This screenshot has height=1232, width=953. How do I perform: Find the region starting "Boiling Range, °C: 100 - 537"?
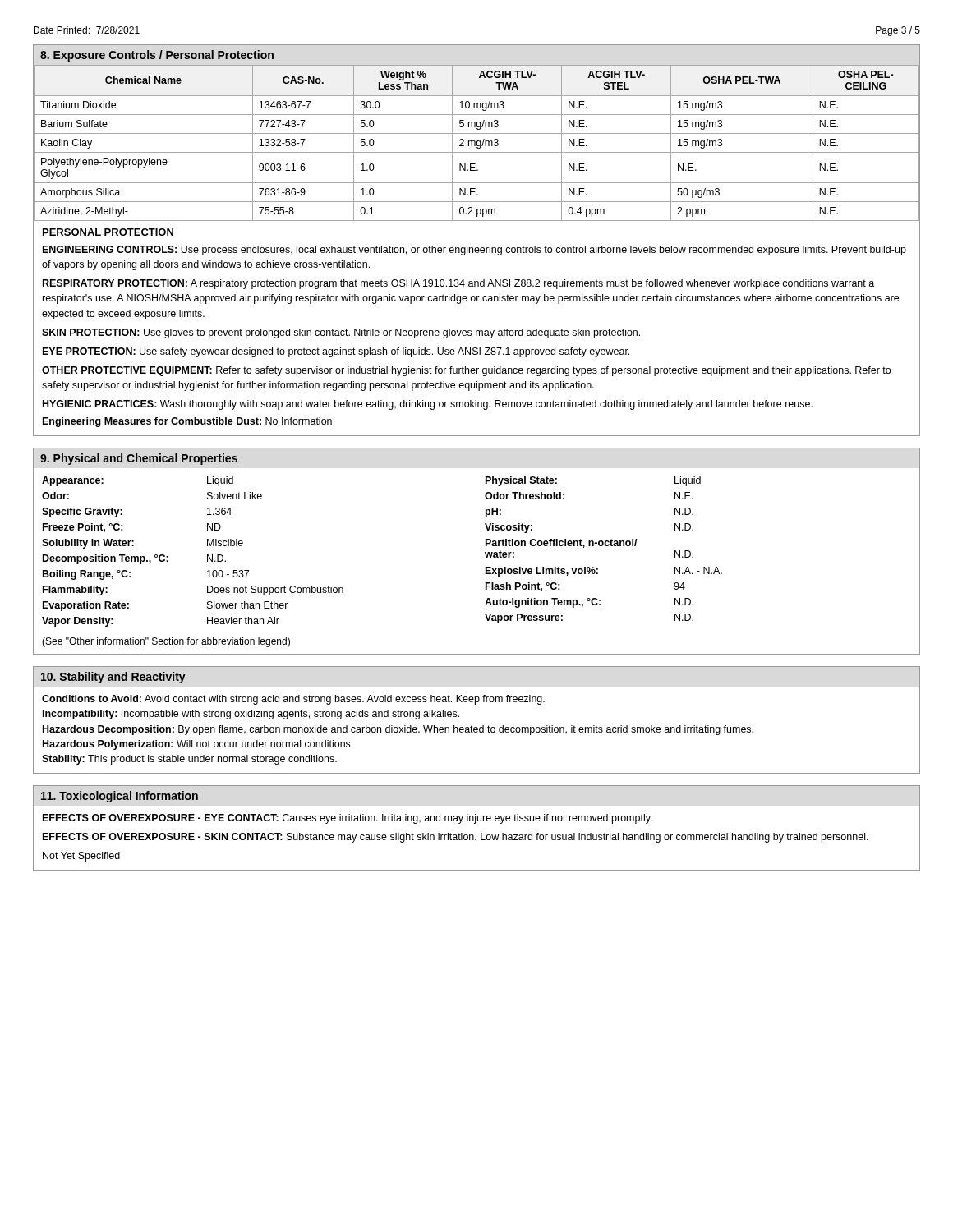coord(146,574)
